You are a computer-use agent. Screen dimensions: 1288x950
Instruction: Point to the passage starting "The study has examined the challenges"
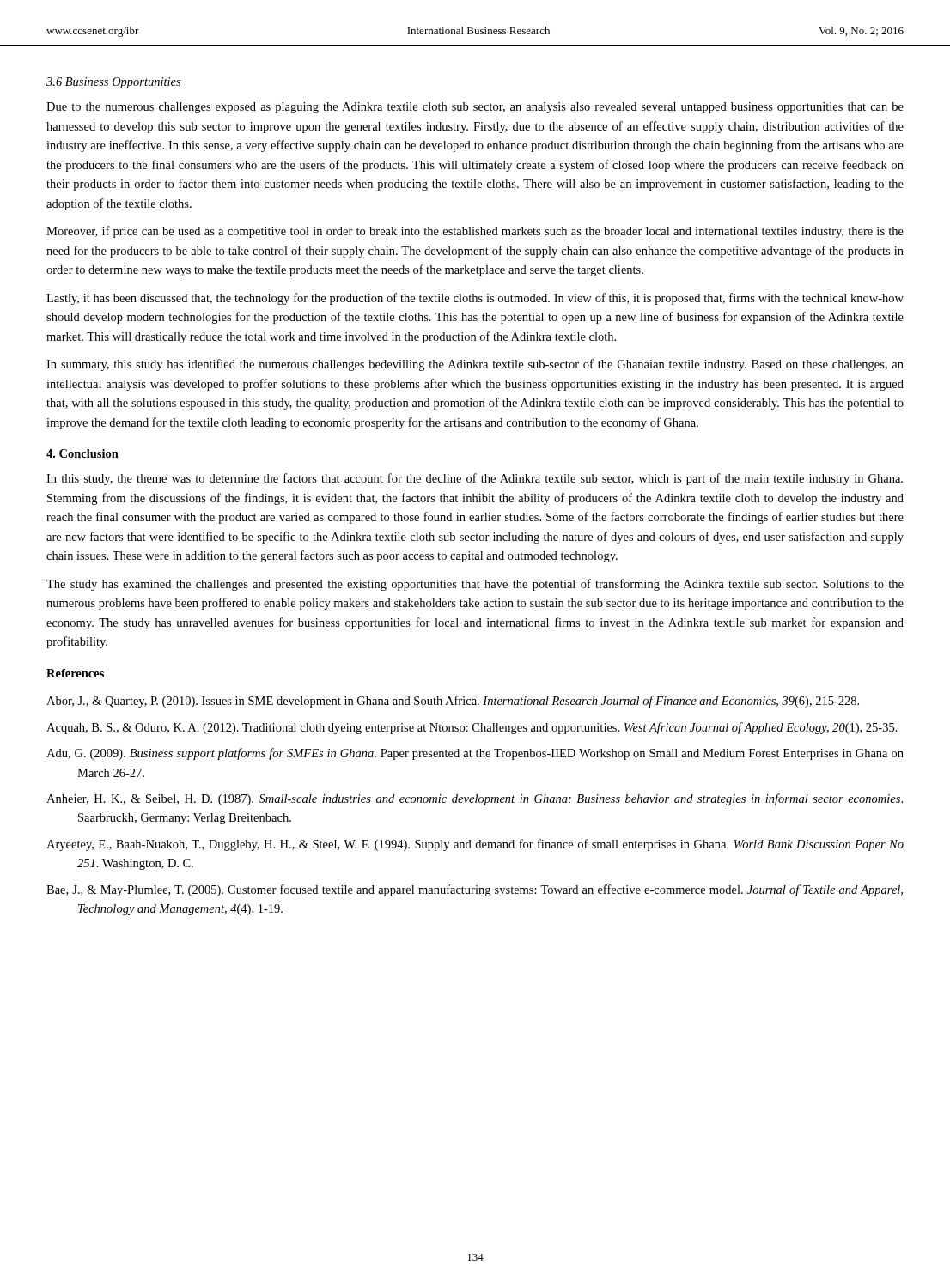pyautogui.click(x=475, y=613)
